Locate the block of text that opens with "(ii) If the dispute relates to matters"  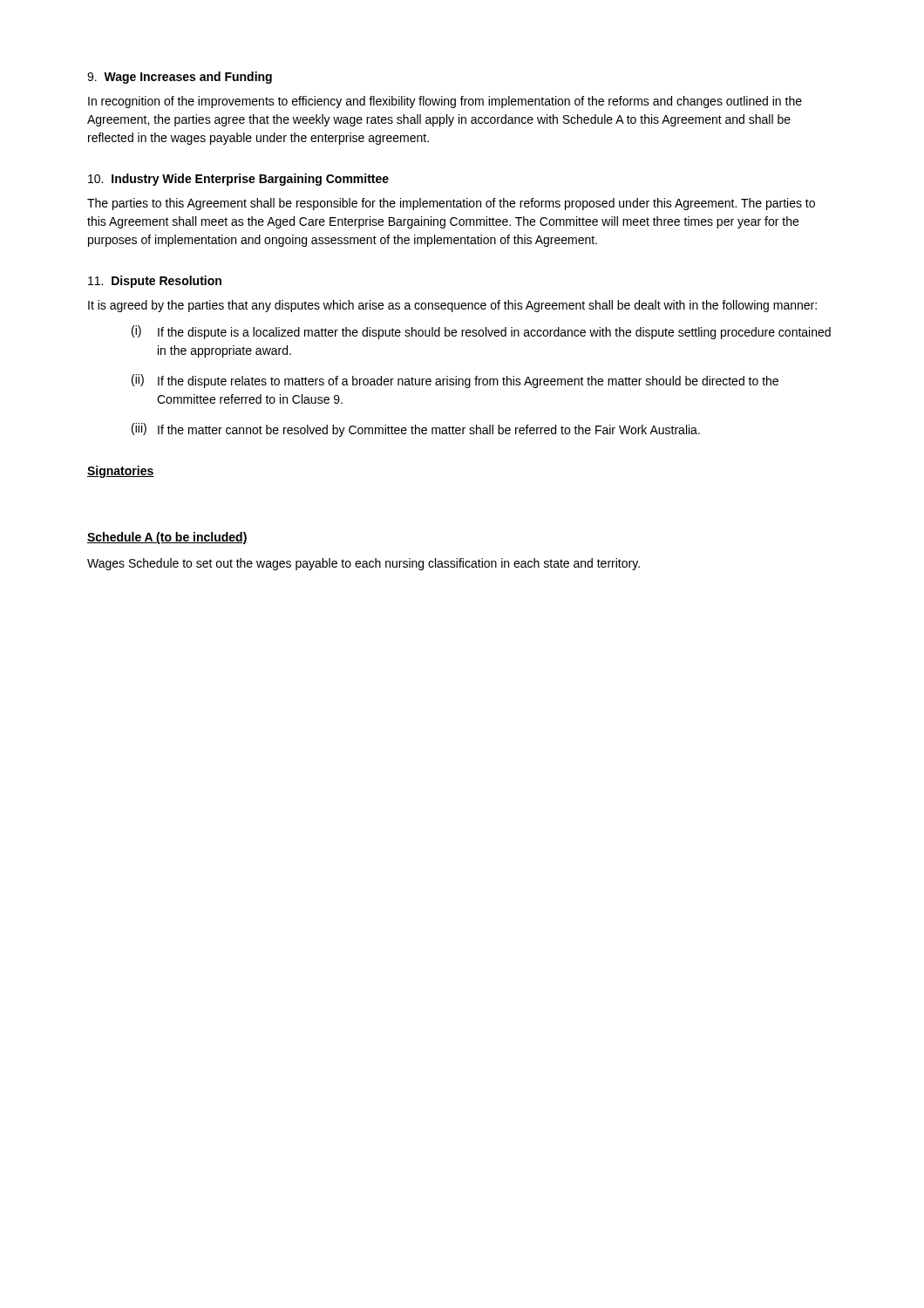(x=462, y=391)
